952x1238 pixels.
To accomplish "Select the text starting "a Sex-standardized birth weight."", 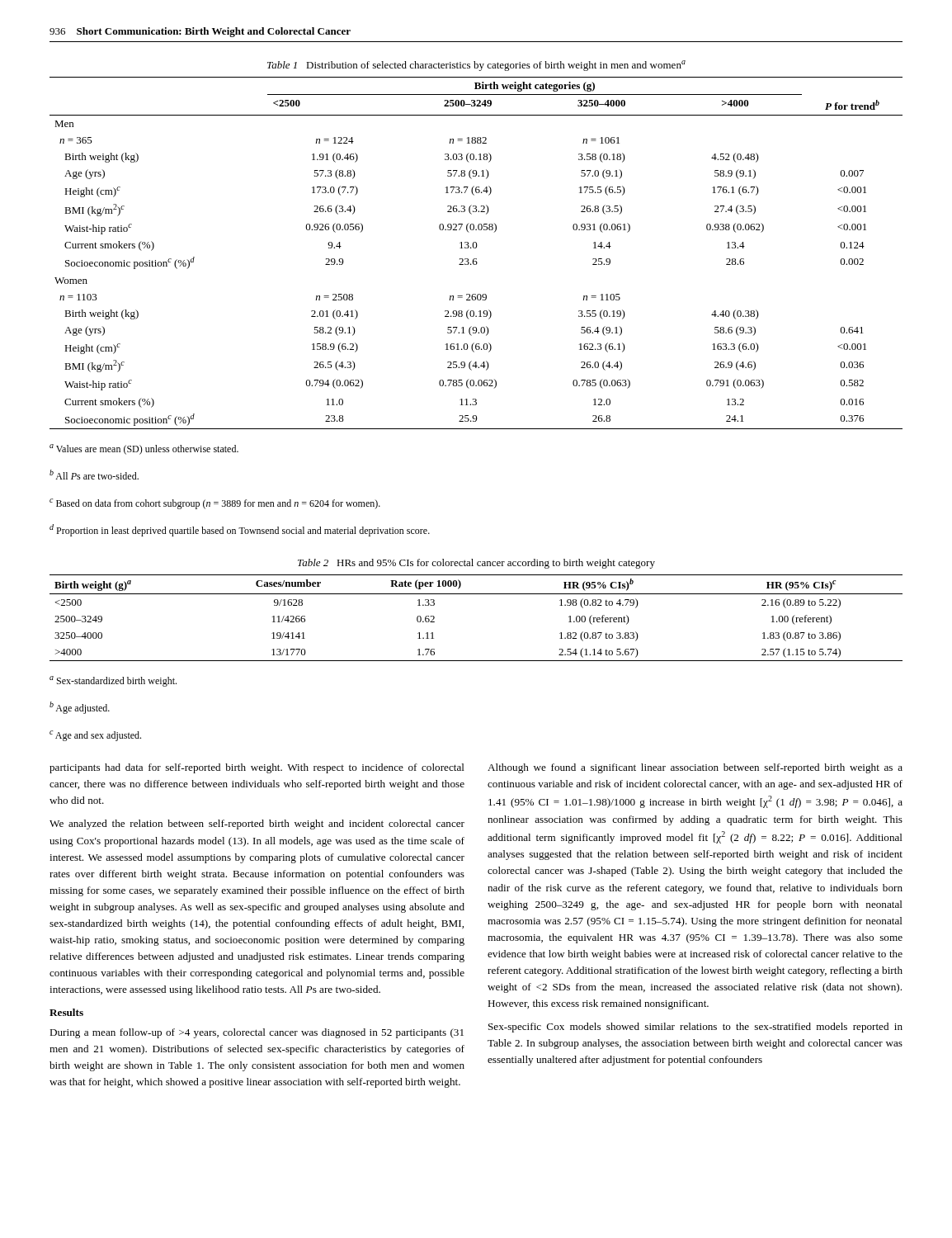I will [113, 681].
